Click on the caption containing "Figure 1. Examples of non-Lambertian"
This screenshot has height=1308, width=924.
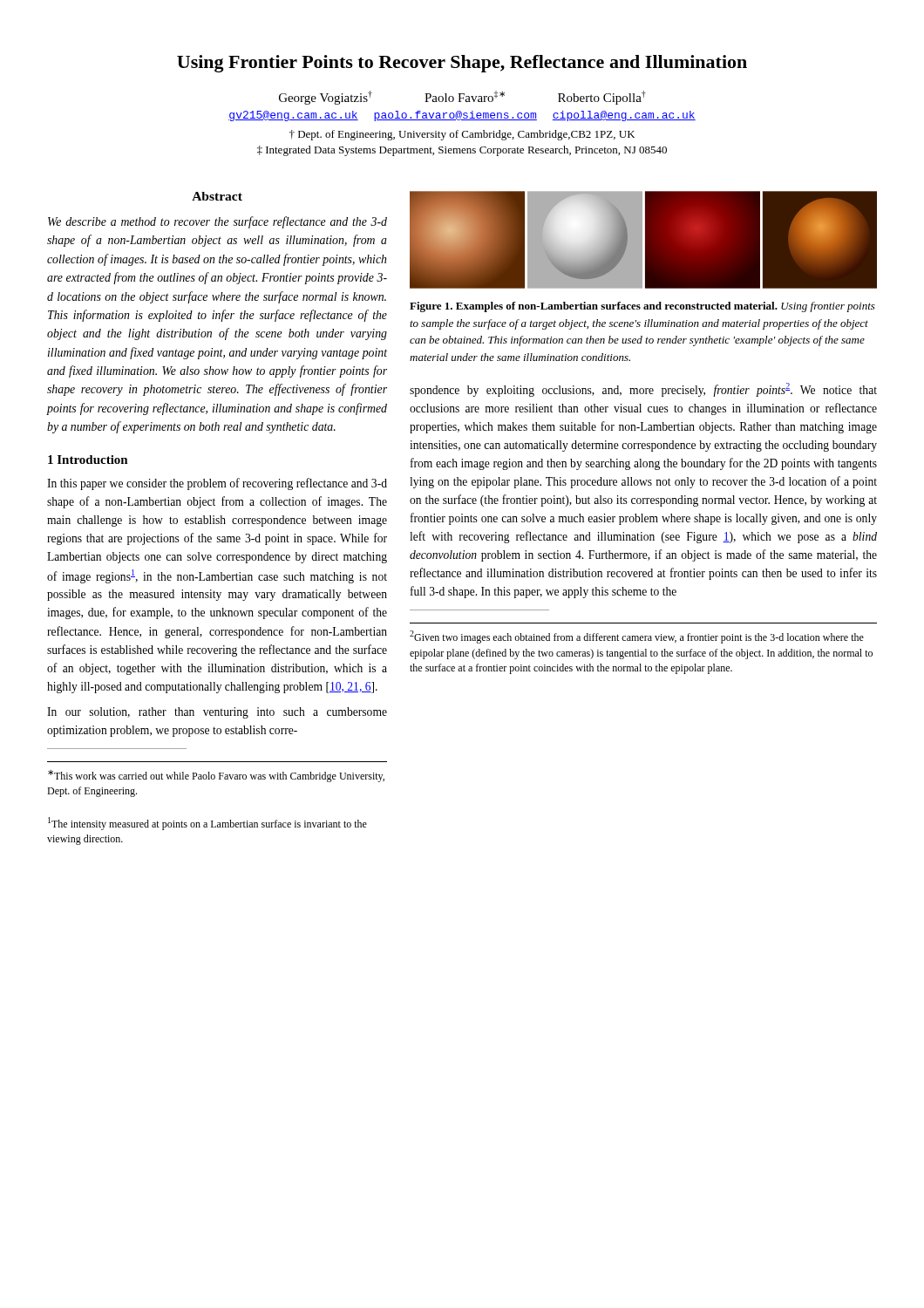[x=642, y=331]
